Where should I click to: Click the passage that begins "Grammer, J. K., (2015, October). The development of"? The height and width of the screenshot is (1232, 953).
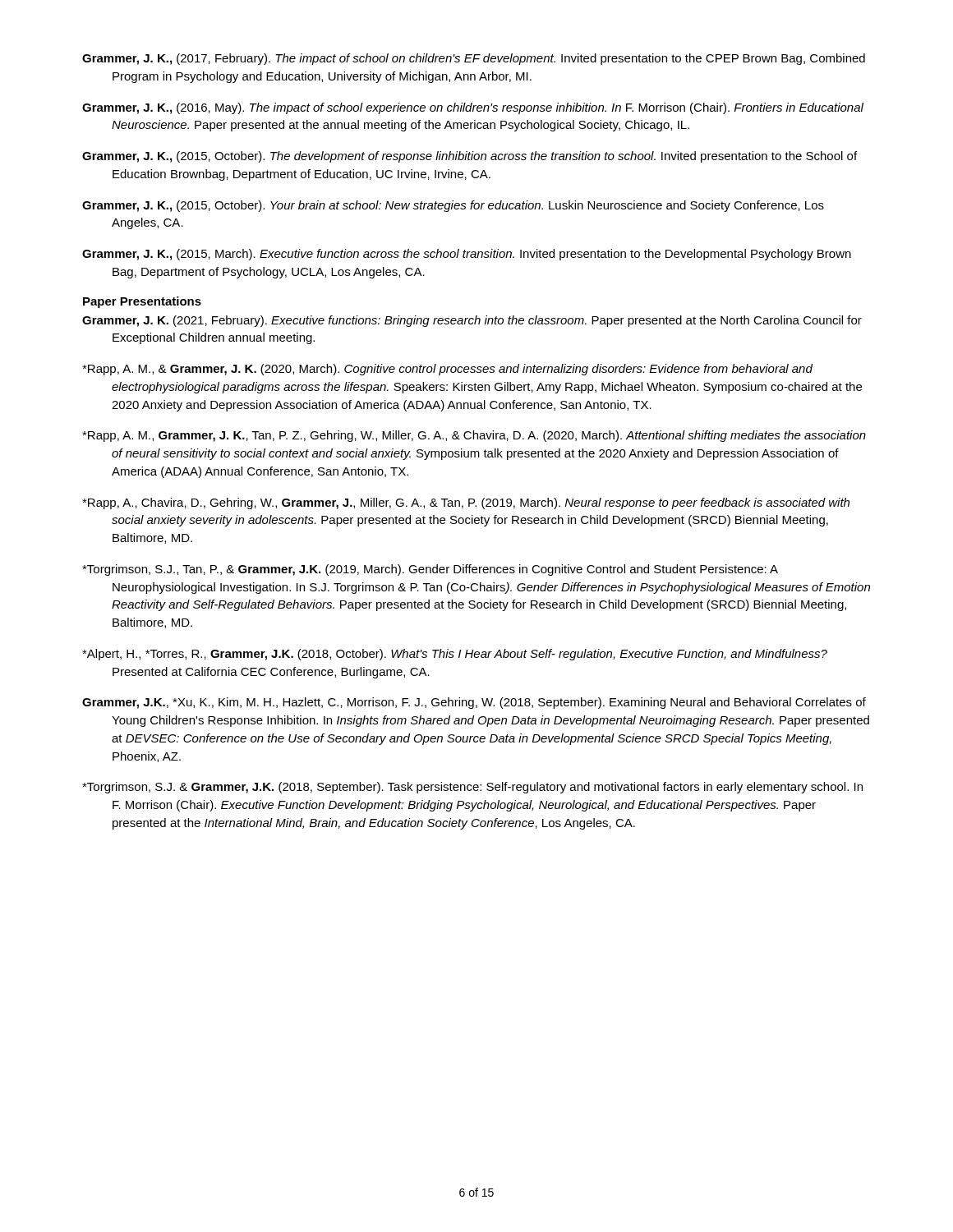pyautogui.click(x=470, y=165)
